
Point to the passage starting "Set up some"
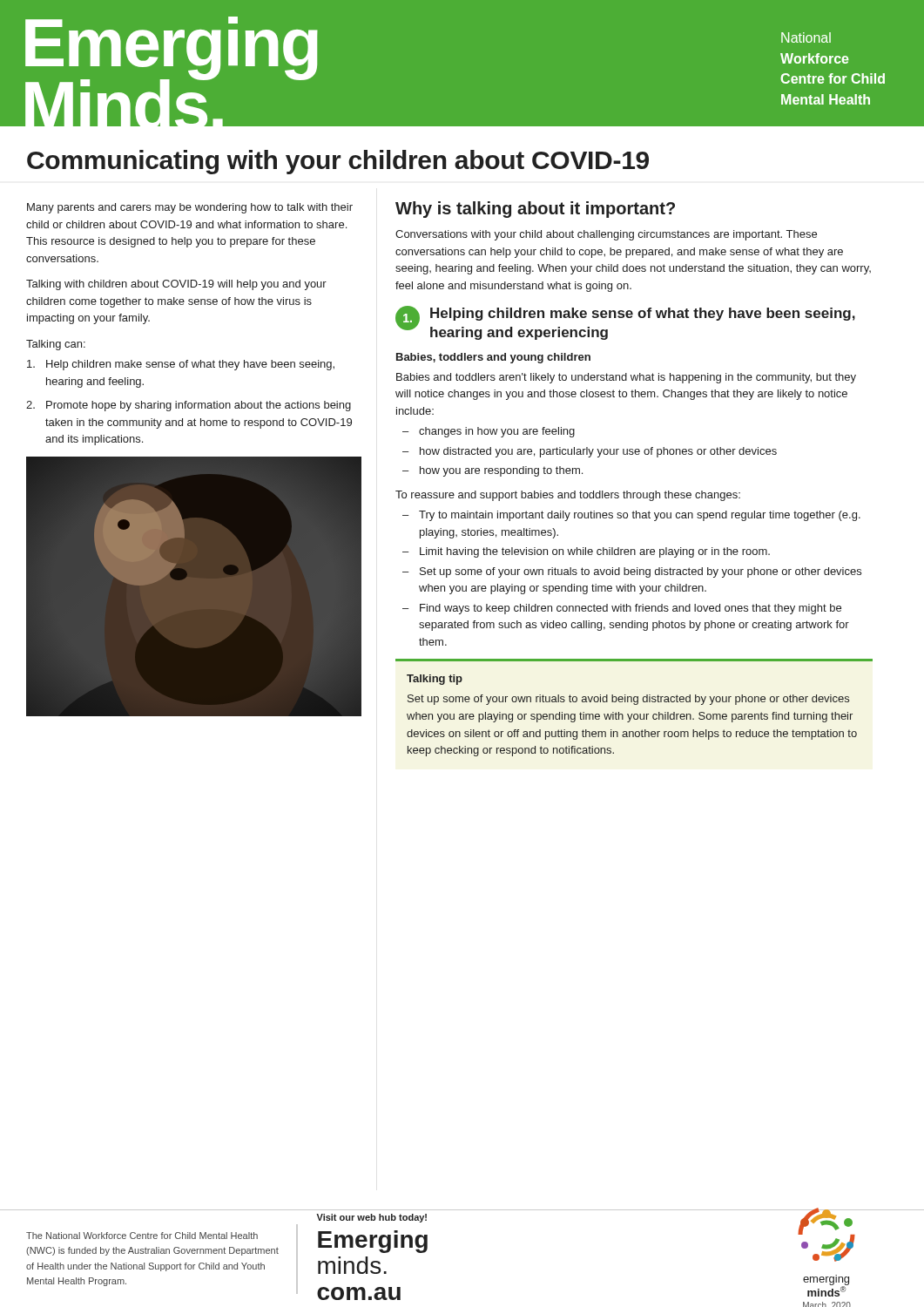[x=640, y=580]
